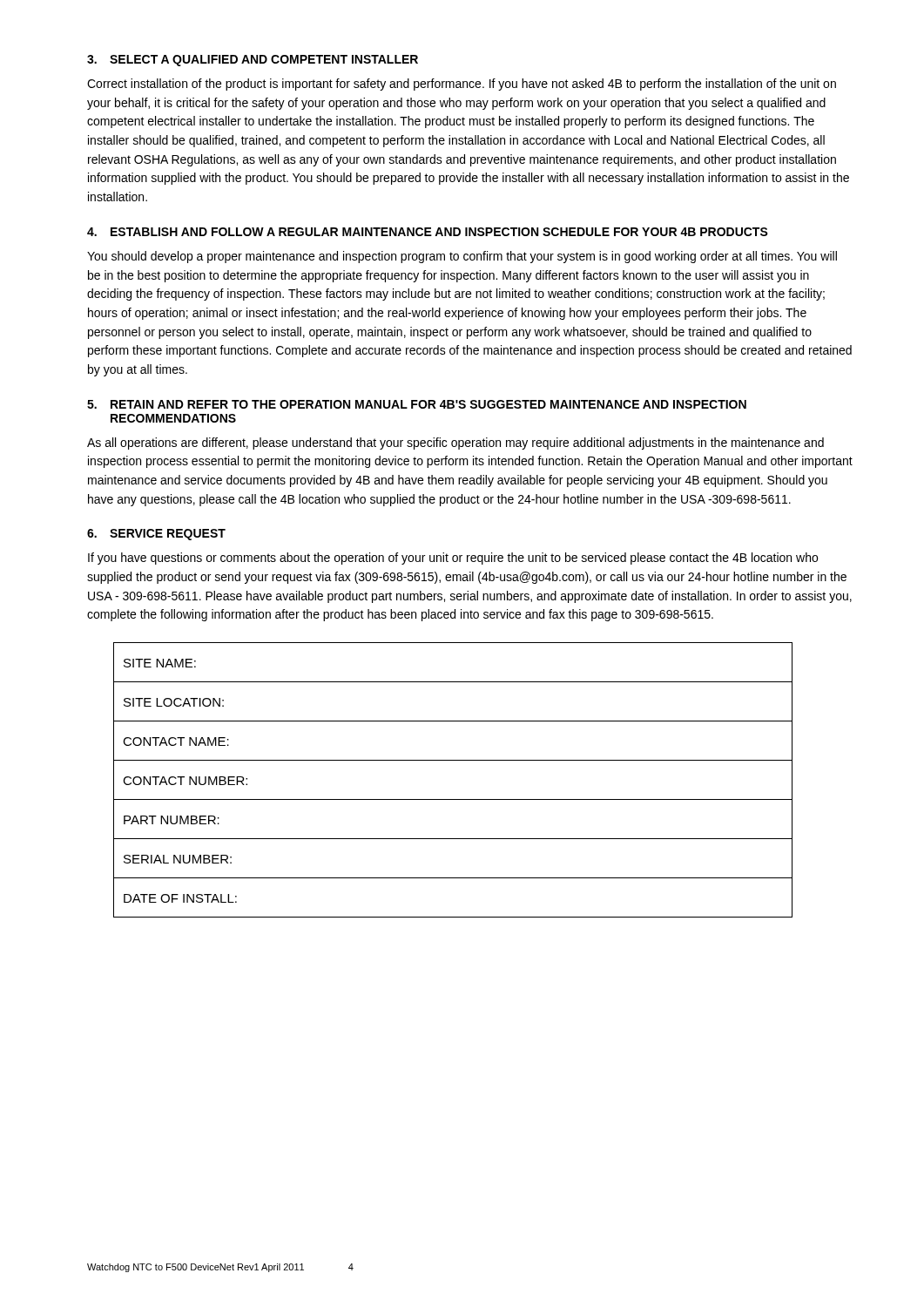
Task: Click on the text block that says "As all operations are different, please"
Action: tap(470, 471)
